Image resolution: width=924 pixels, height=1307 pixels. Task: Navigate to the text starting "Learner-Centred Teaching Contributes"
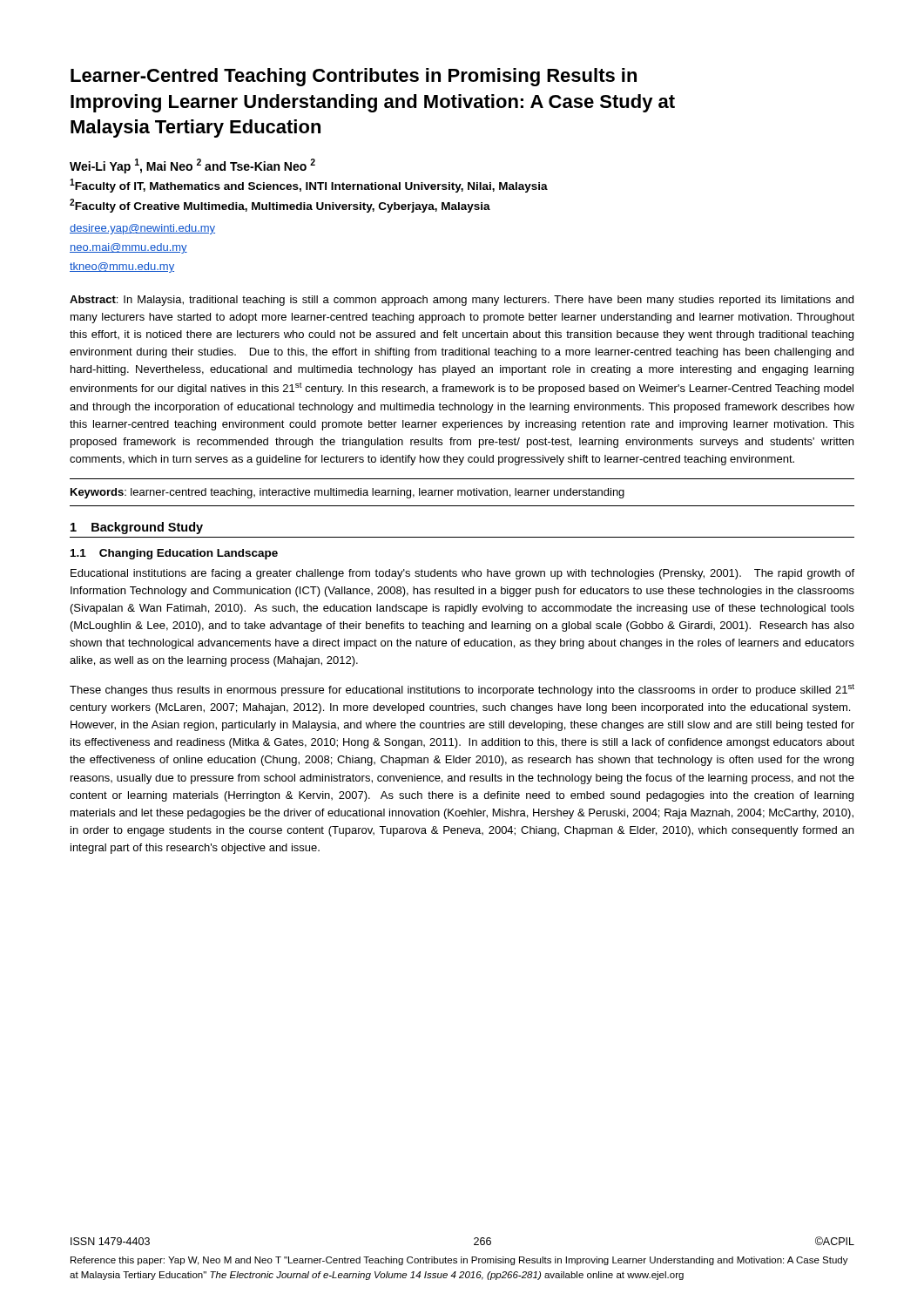click(372, 101)
